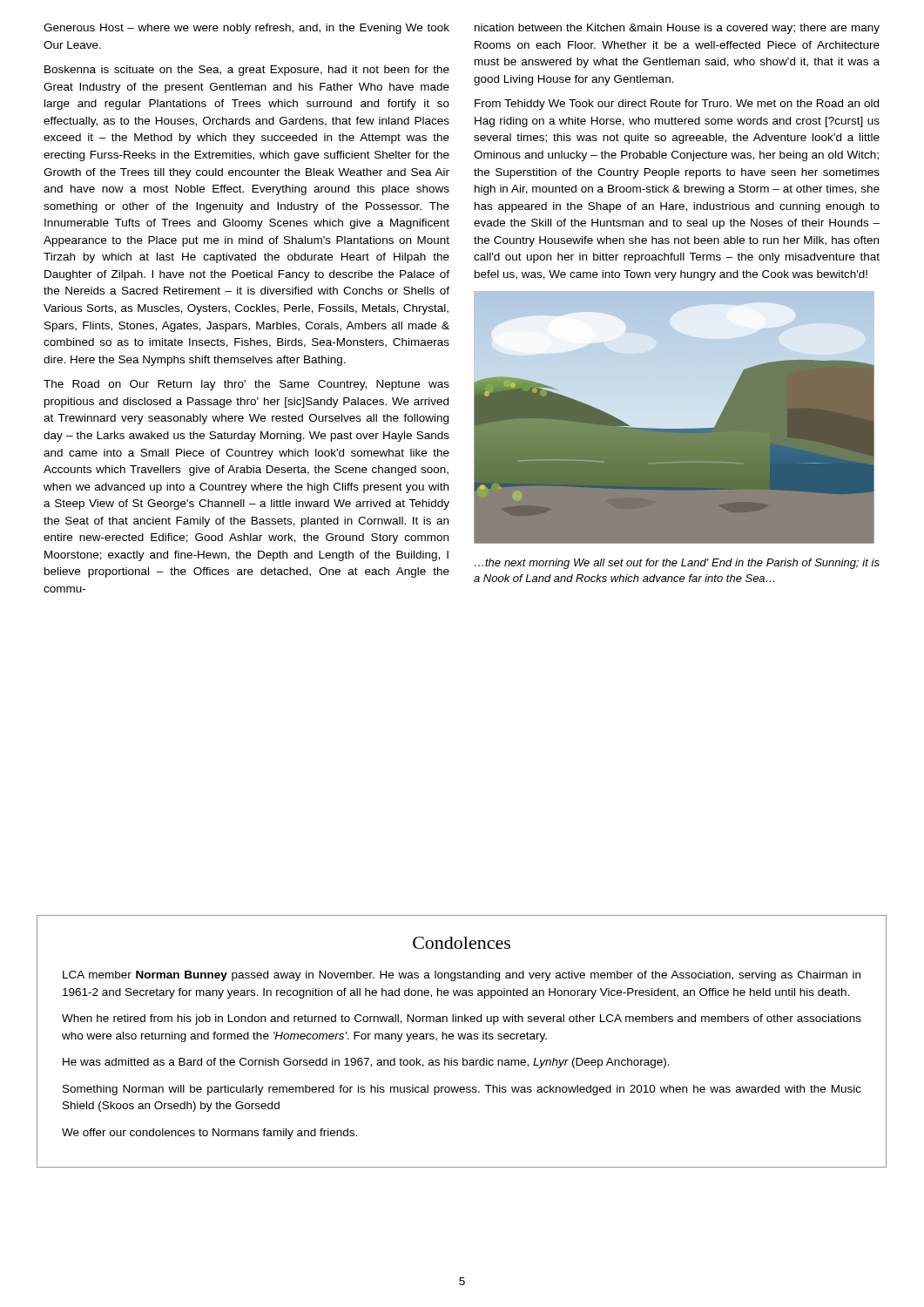Click on the text block starting "…the next morning"
The width and height of the screenshot is (924, 1307).
click(x=677, y=571)
